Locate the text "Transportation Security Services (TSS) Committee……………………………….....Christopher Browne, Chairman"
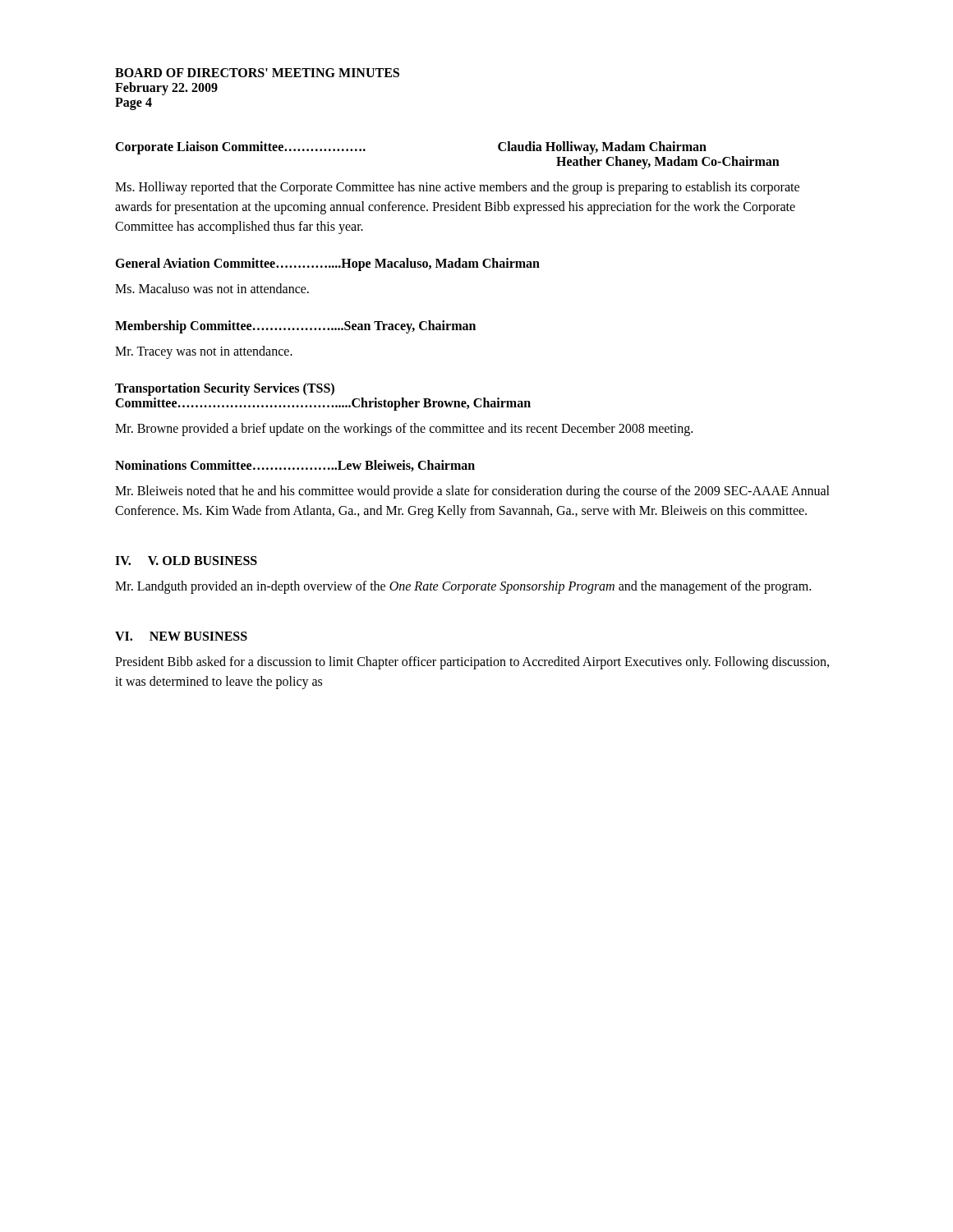This screenshot has width=953, height=1232. coord(323,395)
